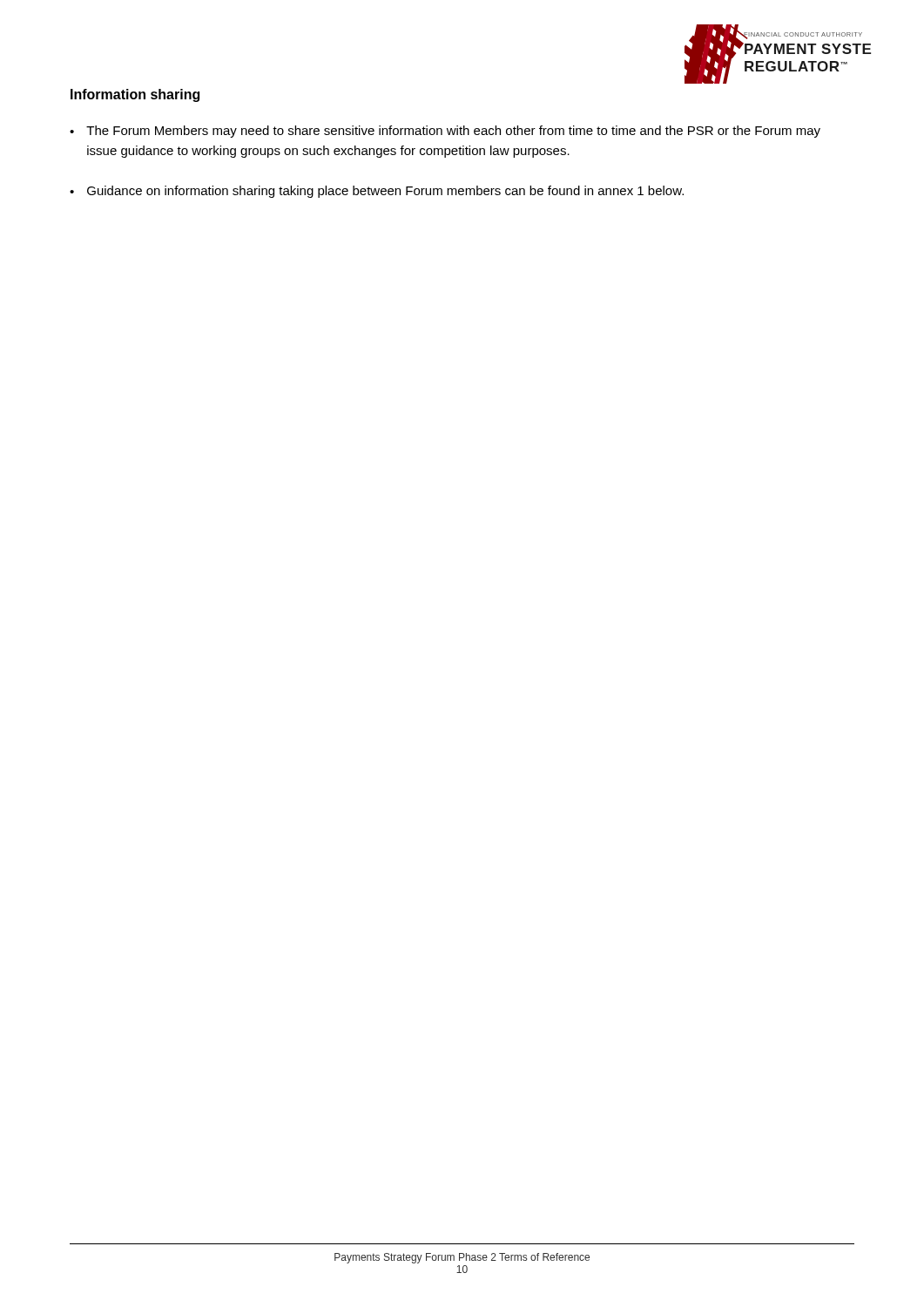
Task: Click on the list item that says "• The Forum Members may"
Action: pyautogui.click(x=462, y=141)
